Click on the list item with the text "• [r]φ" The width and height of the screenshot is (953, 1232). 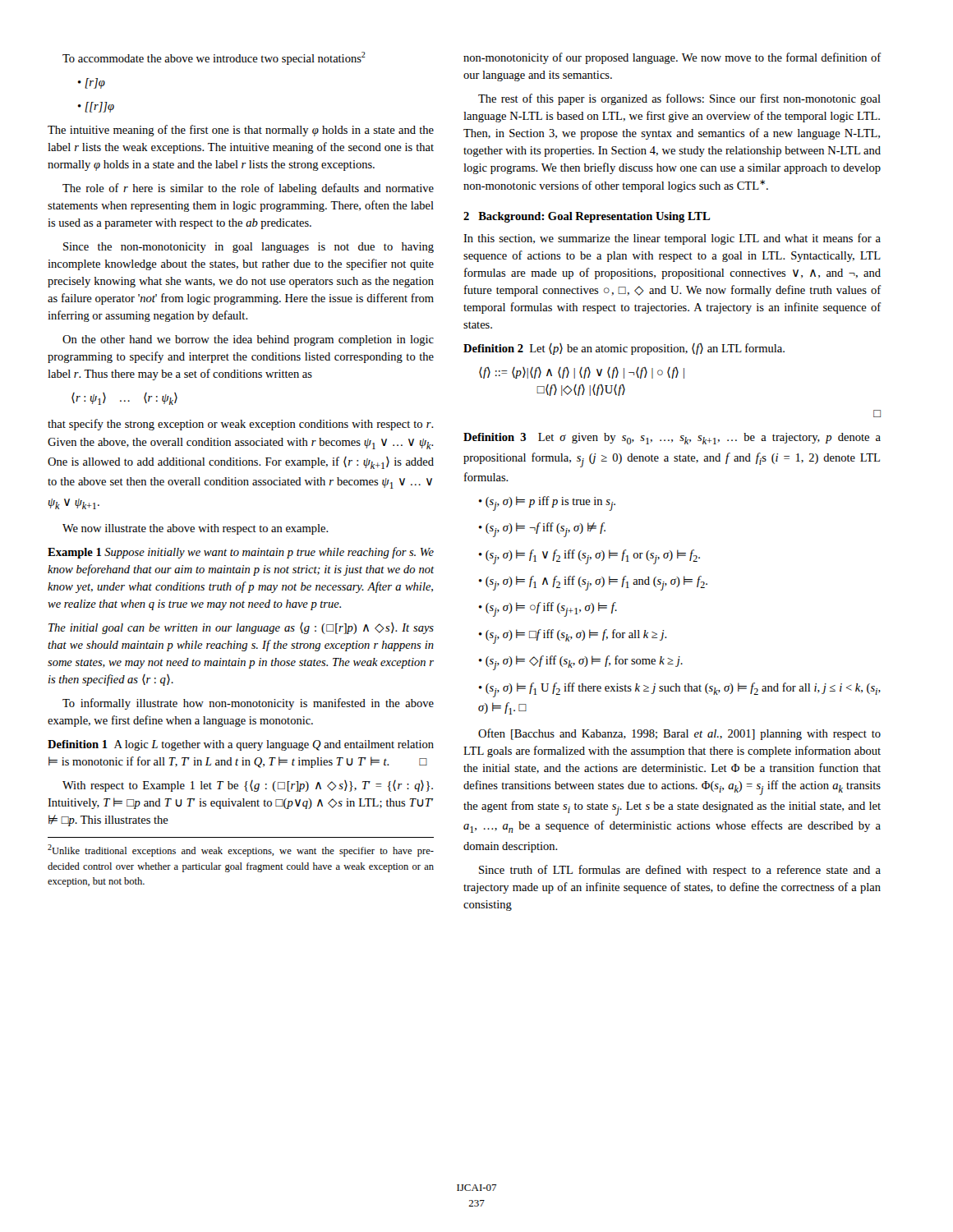[x=92, y=83]
